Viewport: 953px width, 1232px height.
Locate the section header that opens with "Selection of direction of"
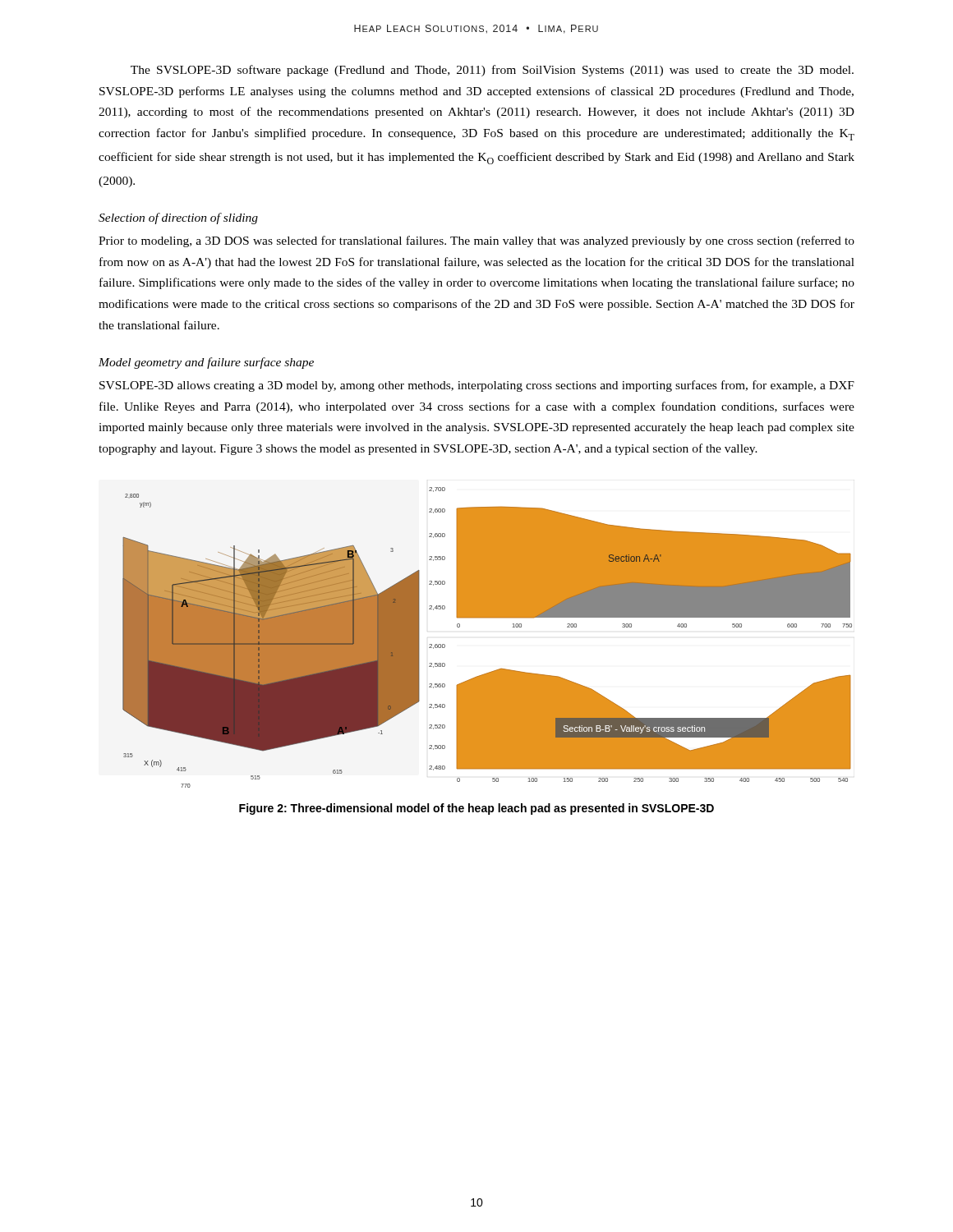(178, 218)
